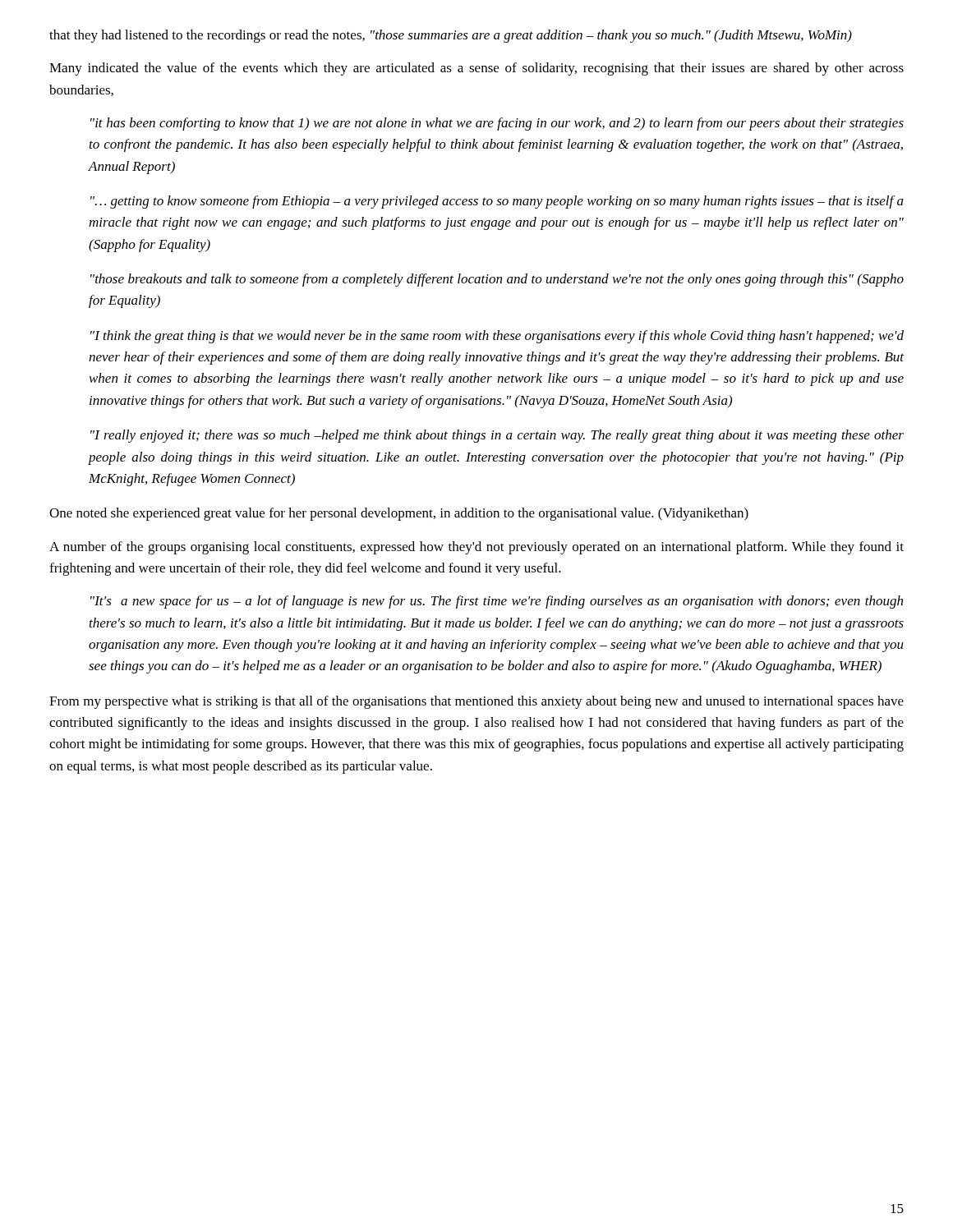Click on the text block that says "Many indicated the value of the events"

click(x=476, y=79)
